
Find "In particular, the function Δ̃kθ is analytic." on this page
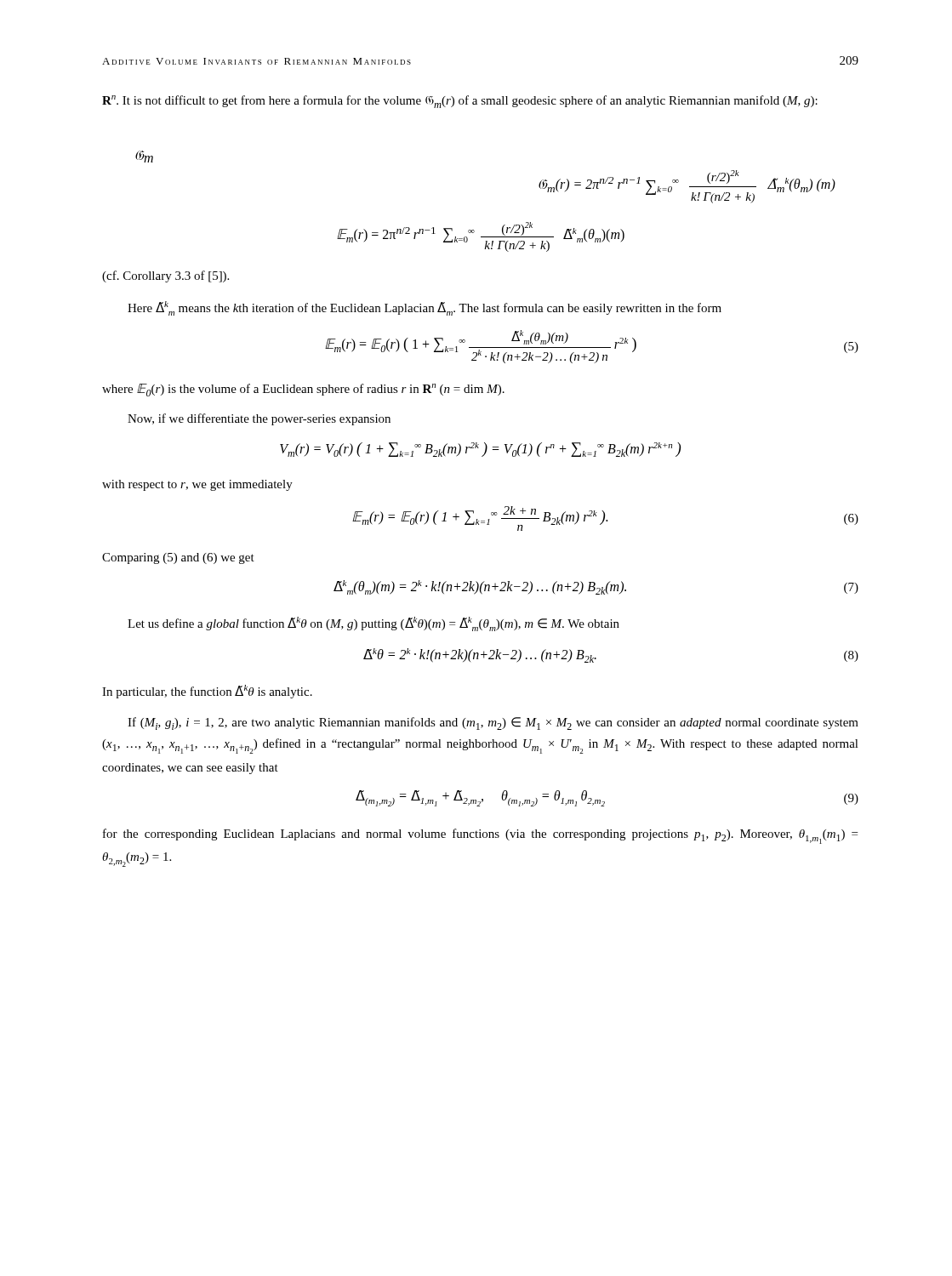click(x=207, y=690)
